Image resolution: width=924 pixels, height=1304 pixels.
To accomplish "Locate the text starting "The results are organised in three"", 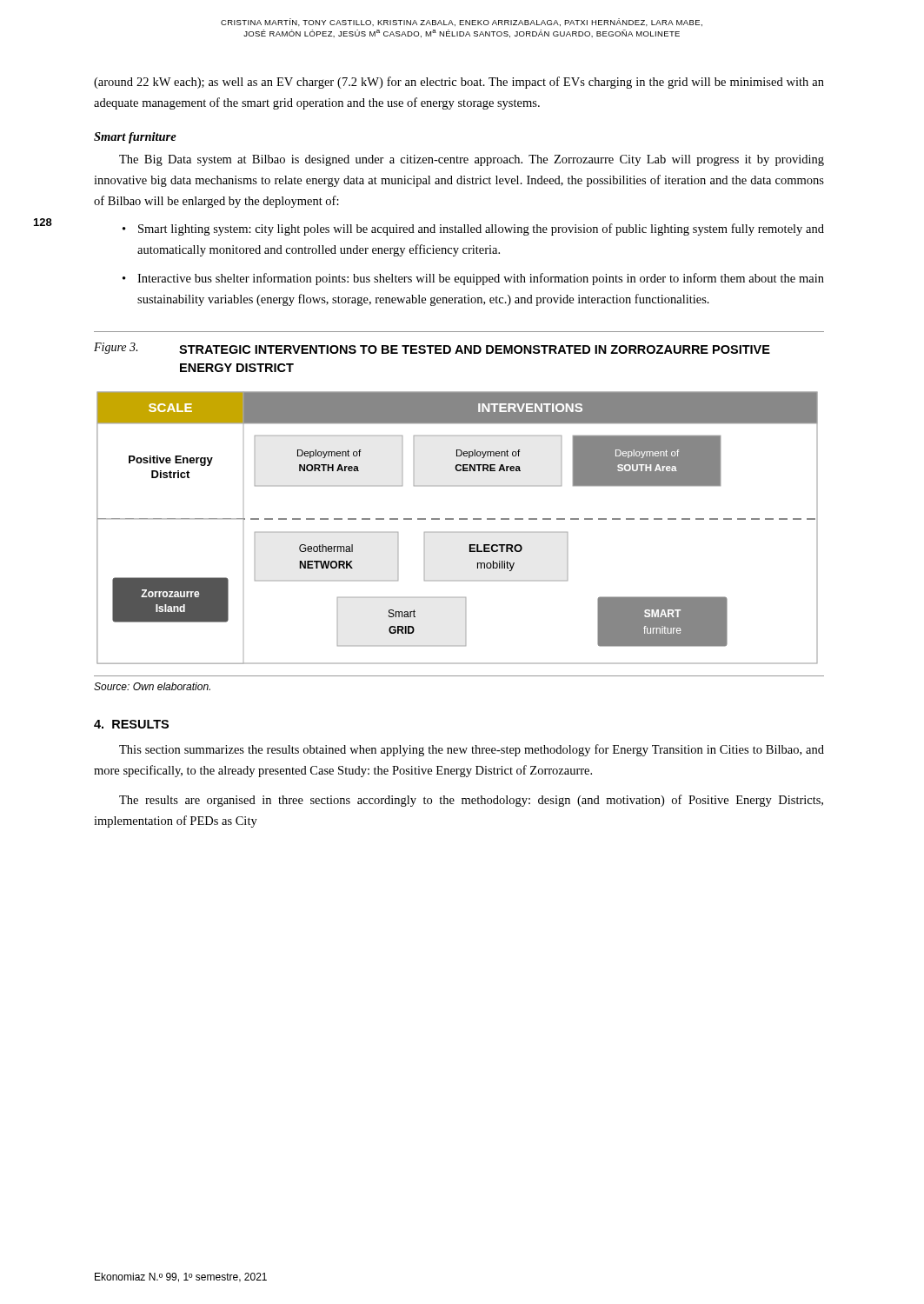I will 459,810.
